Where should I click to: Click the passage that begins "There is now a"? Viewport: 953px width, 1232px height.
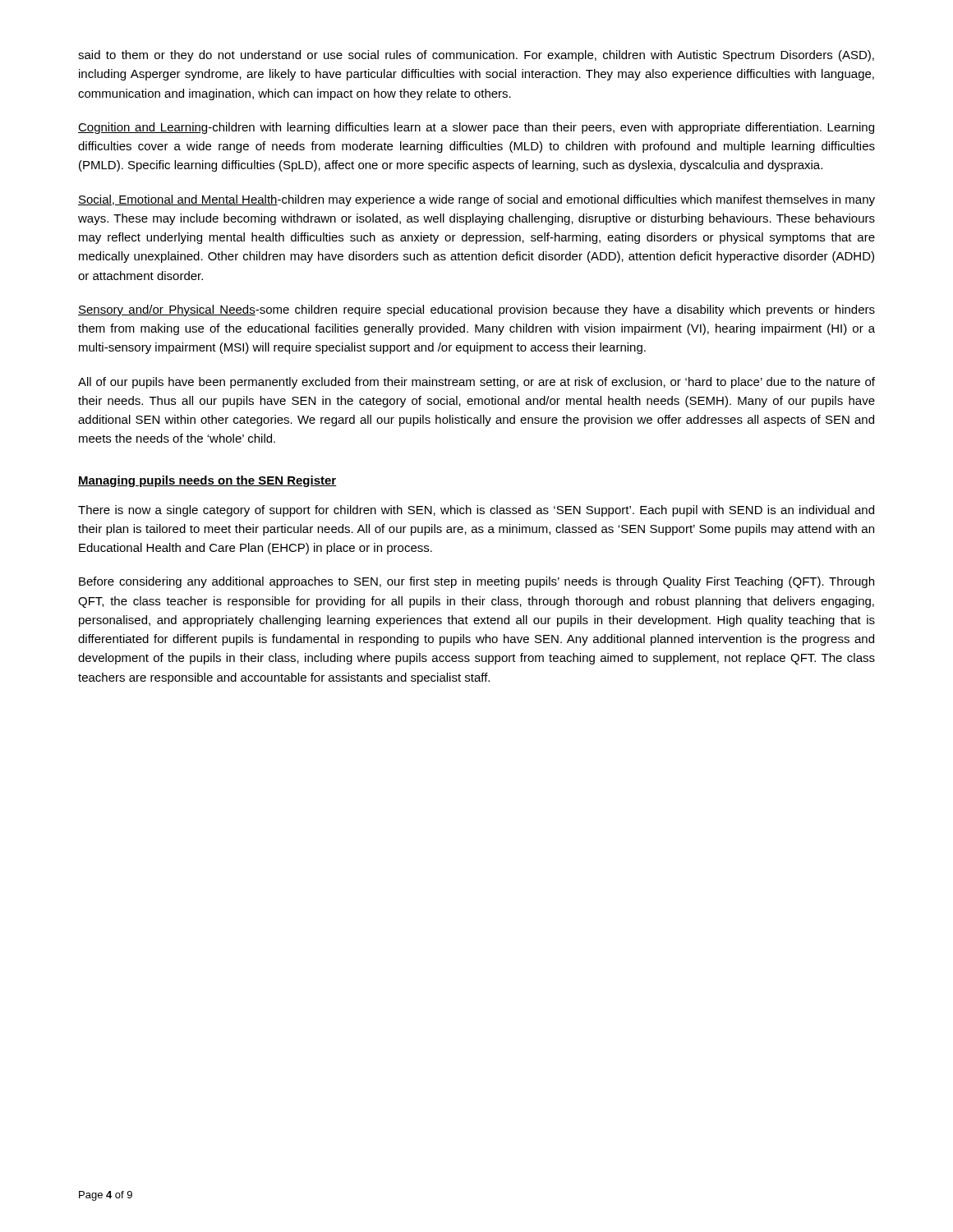pos(476,528)
